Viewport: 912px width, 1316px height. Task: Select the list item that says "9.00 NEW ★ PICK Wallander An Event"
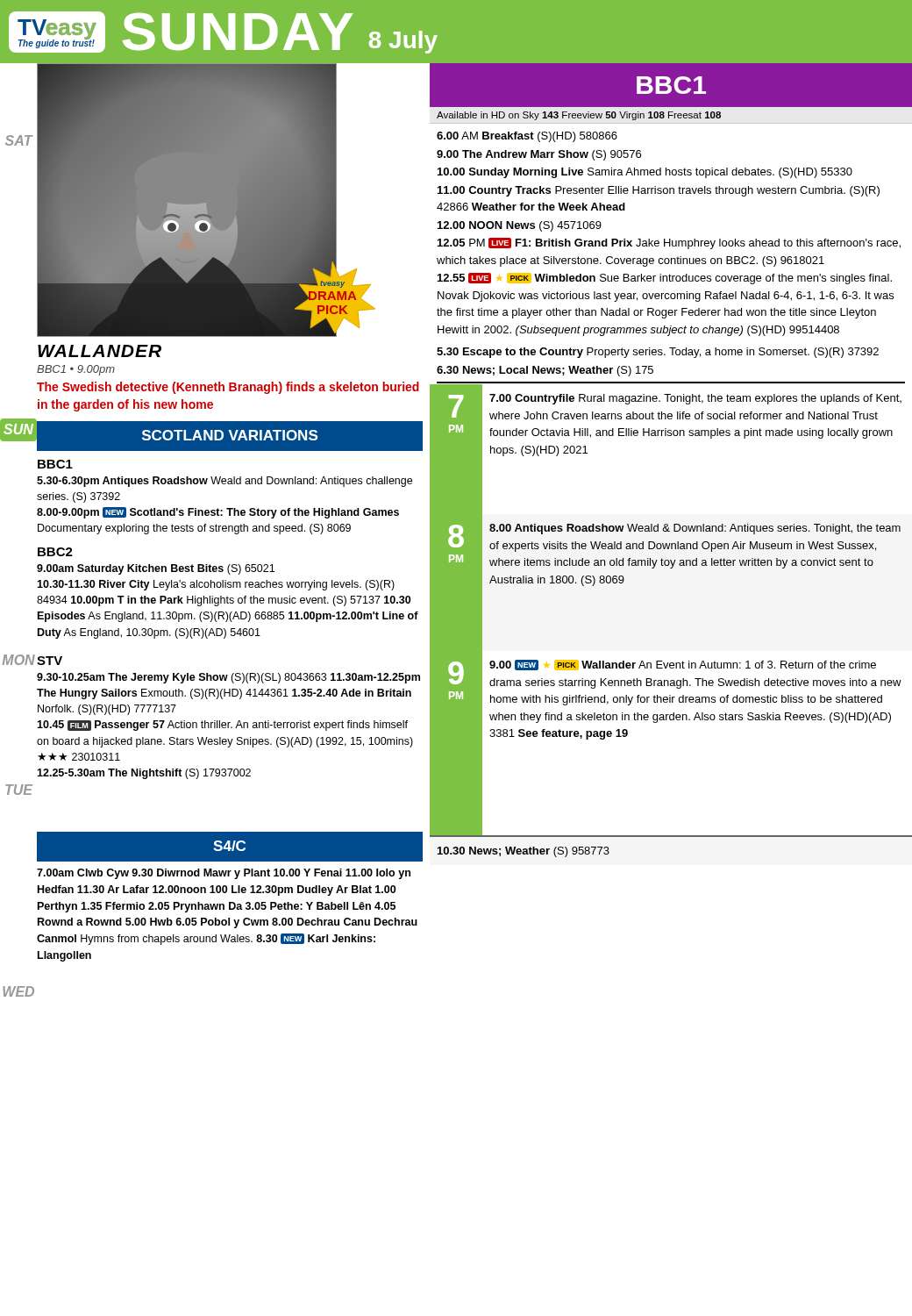[x=695, y=699]
